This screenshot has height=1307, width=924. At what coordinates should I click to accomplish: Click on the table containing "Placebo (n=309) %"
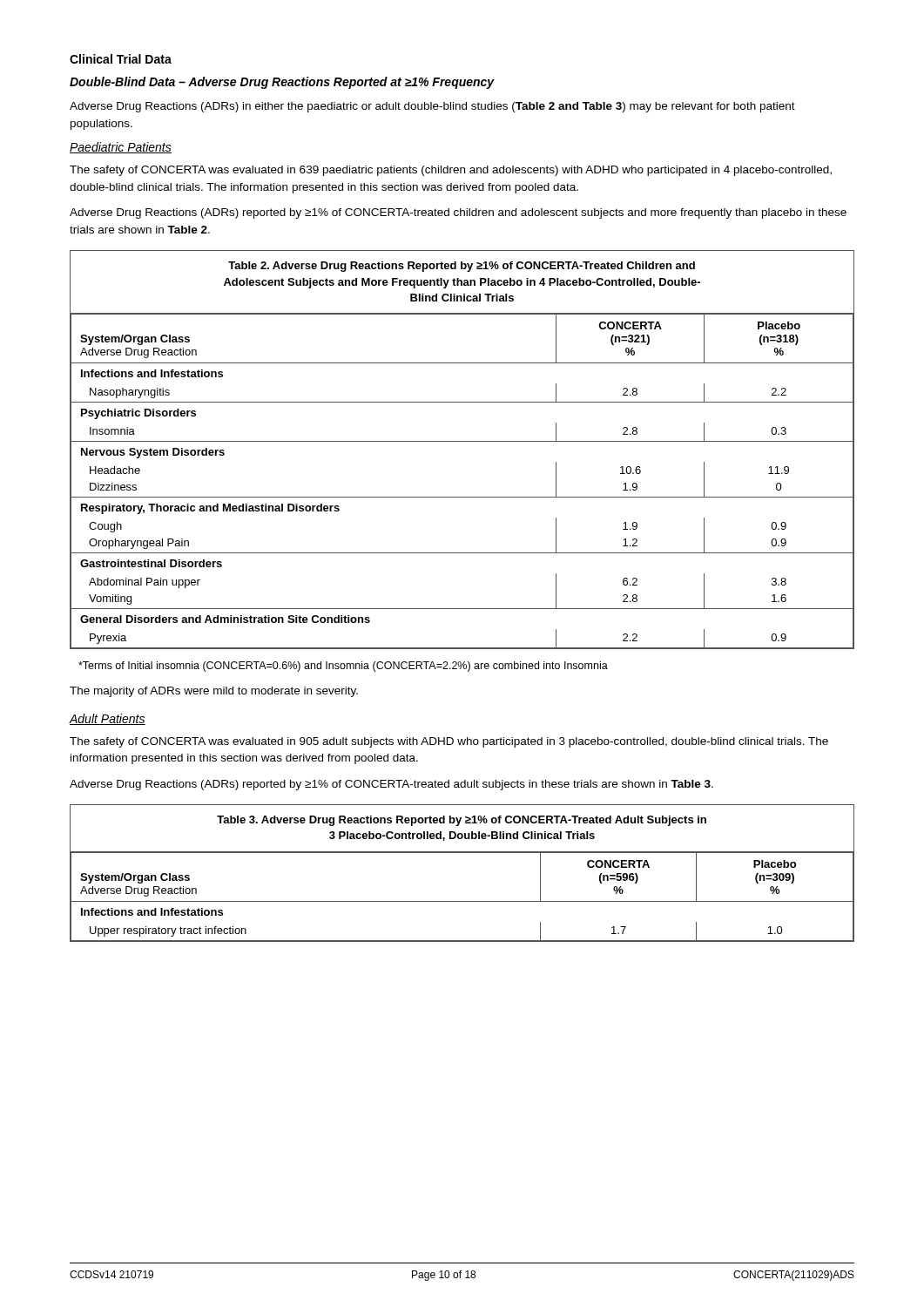click(462, 873)
